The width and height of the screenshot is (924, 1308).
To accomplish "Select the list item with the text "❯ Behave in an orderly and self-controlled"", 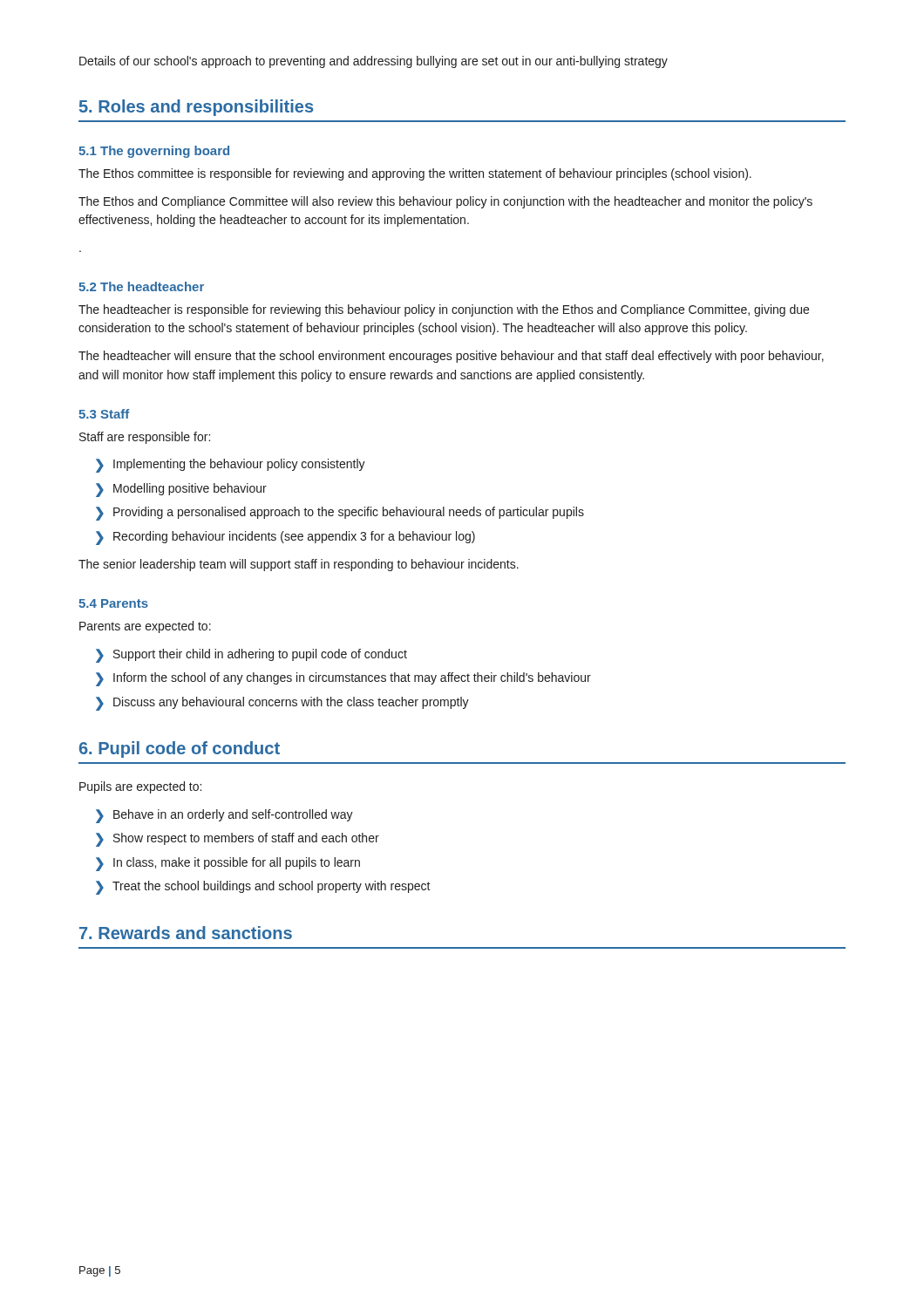I will pos(223,815).
